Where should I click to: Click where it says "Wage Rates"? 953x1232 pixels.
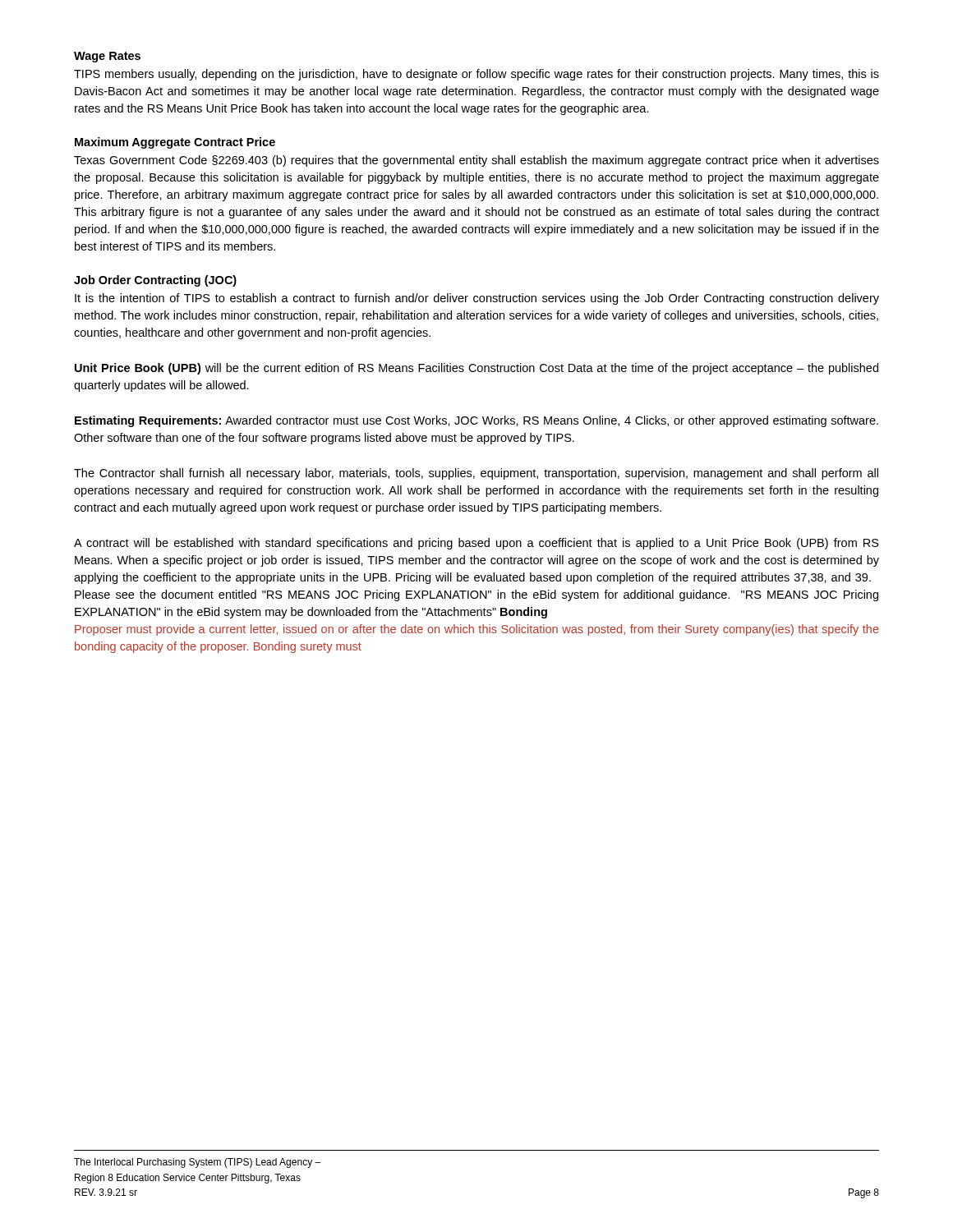[x=107, y=56]
